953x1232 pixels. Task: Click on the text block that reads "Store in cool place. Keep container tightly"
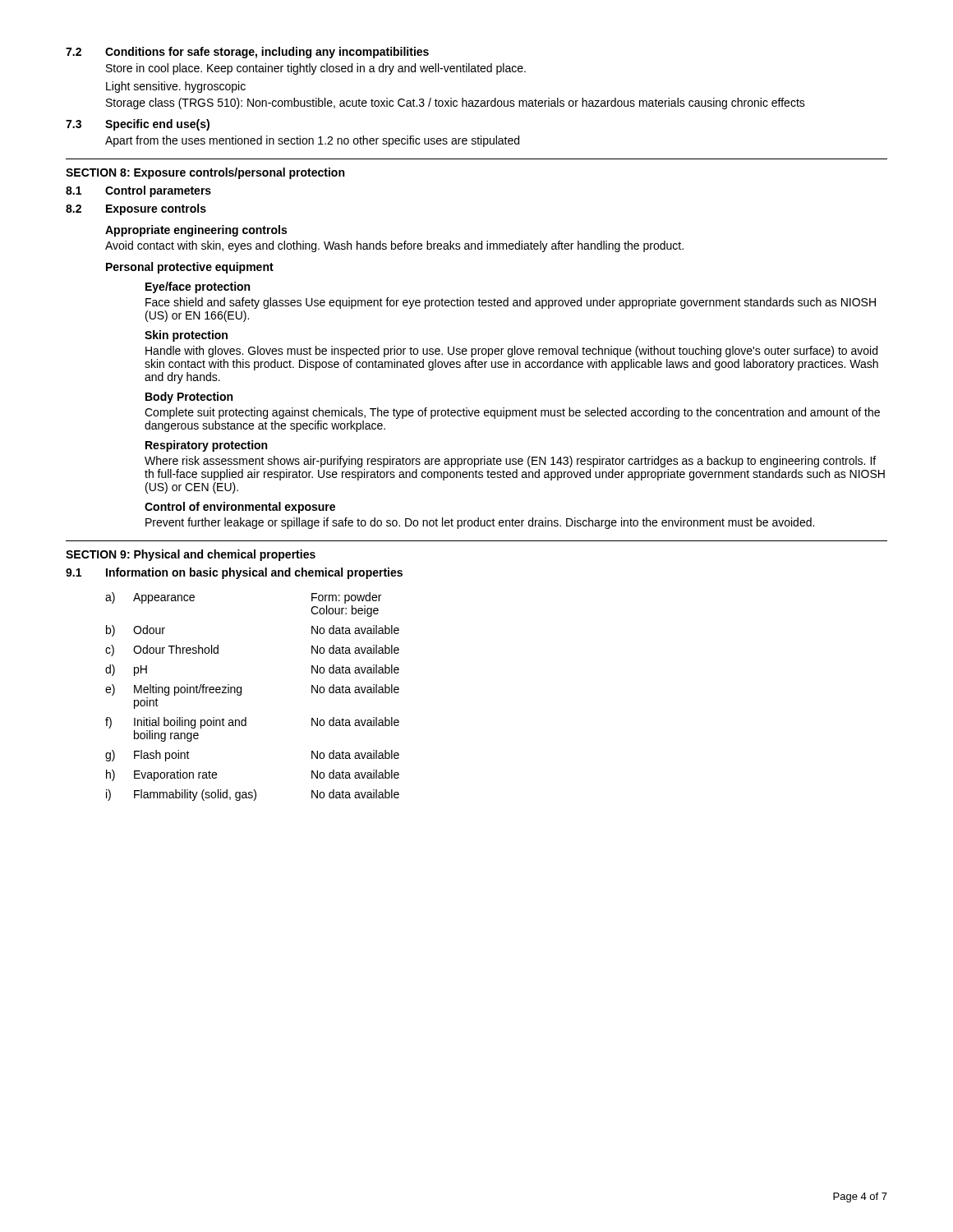316,68
